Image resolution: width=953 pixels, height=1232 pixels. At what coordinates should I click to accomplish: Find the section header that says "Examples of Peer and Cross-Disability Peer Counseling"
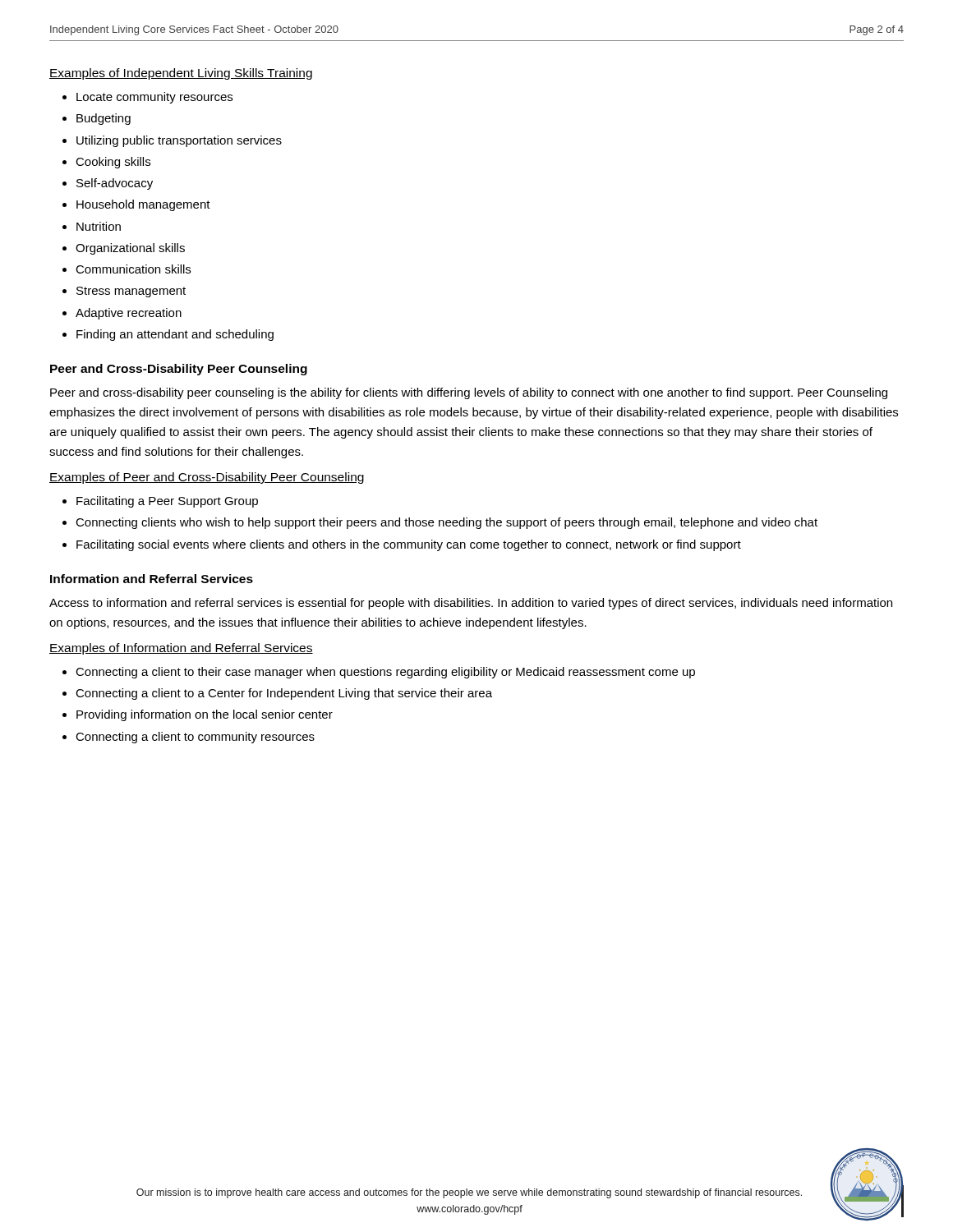[207, 477]
